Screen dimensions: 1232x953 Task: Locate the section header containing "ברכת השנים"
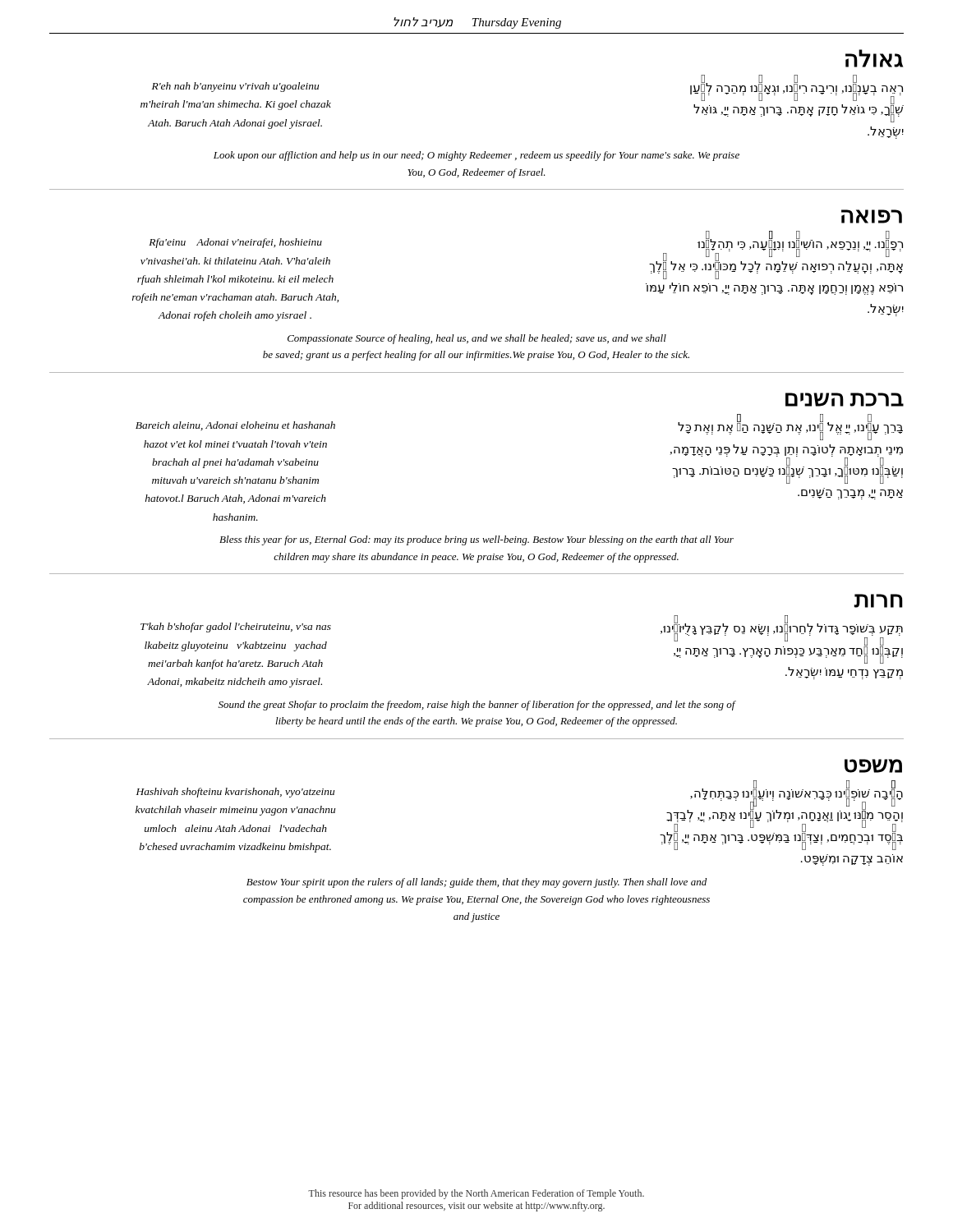tap(844, 398)
